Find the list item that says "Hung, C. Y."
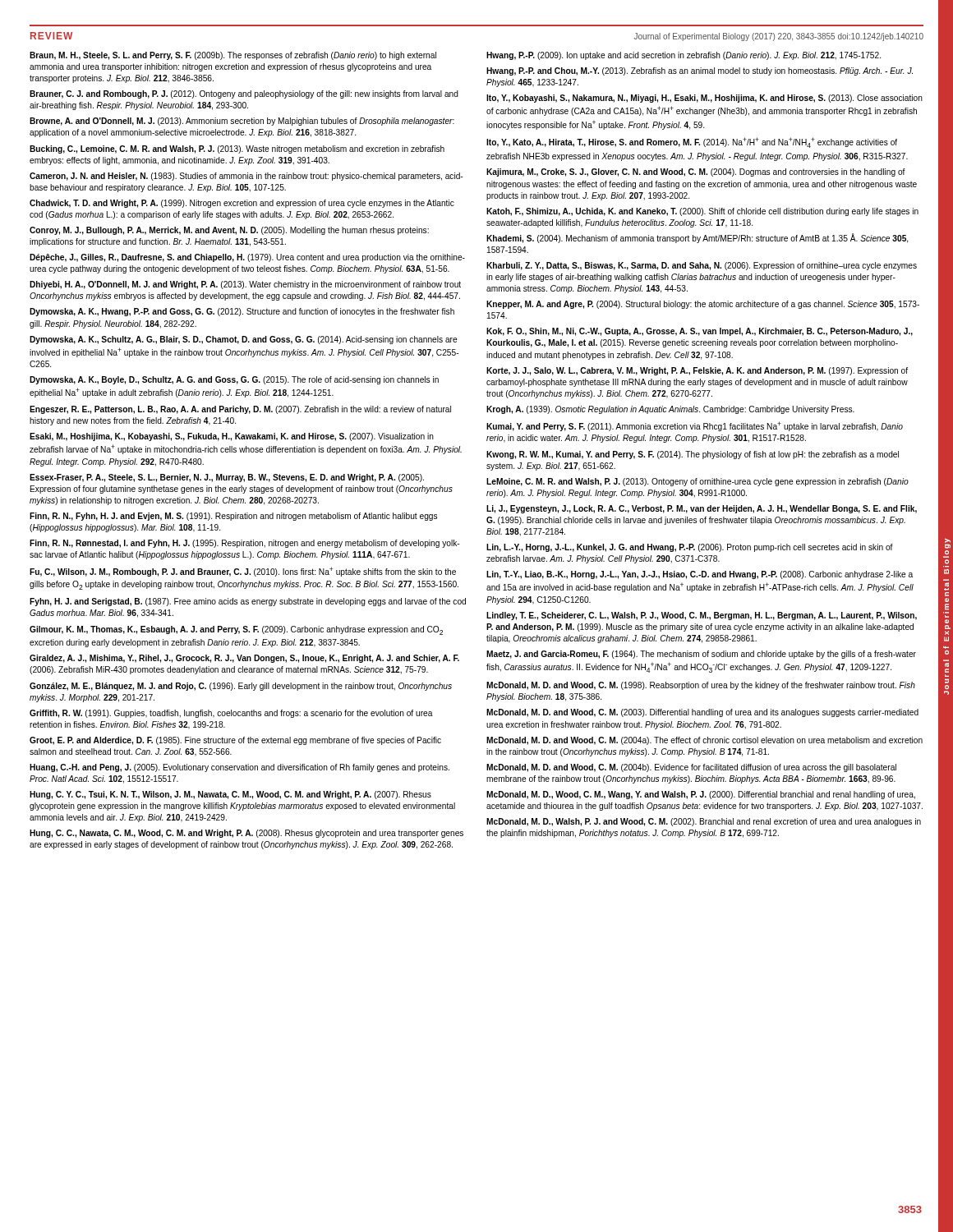 point(242,806)
